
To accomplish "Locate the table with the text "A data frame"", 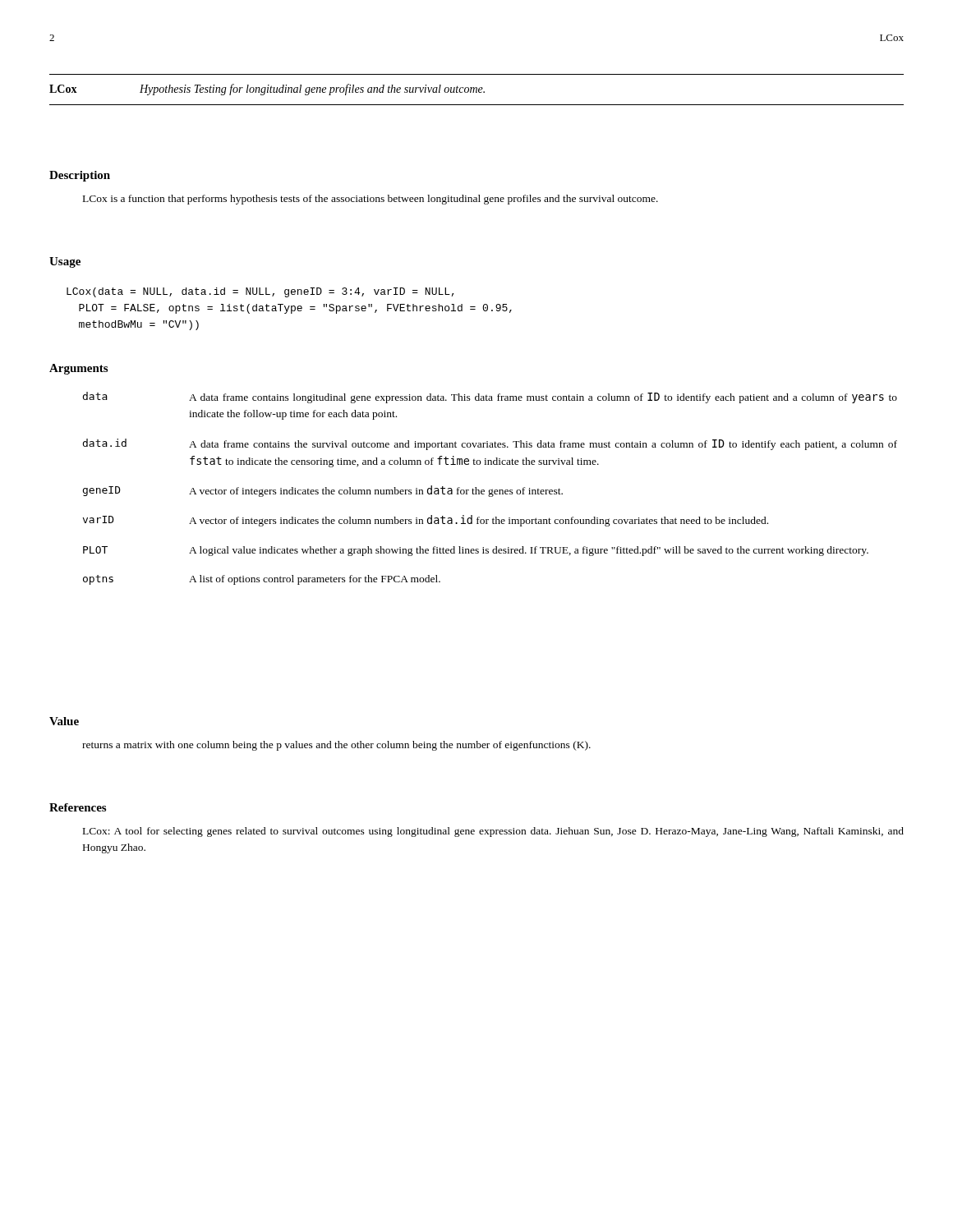I will point(476,490).
